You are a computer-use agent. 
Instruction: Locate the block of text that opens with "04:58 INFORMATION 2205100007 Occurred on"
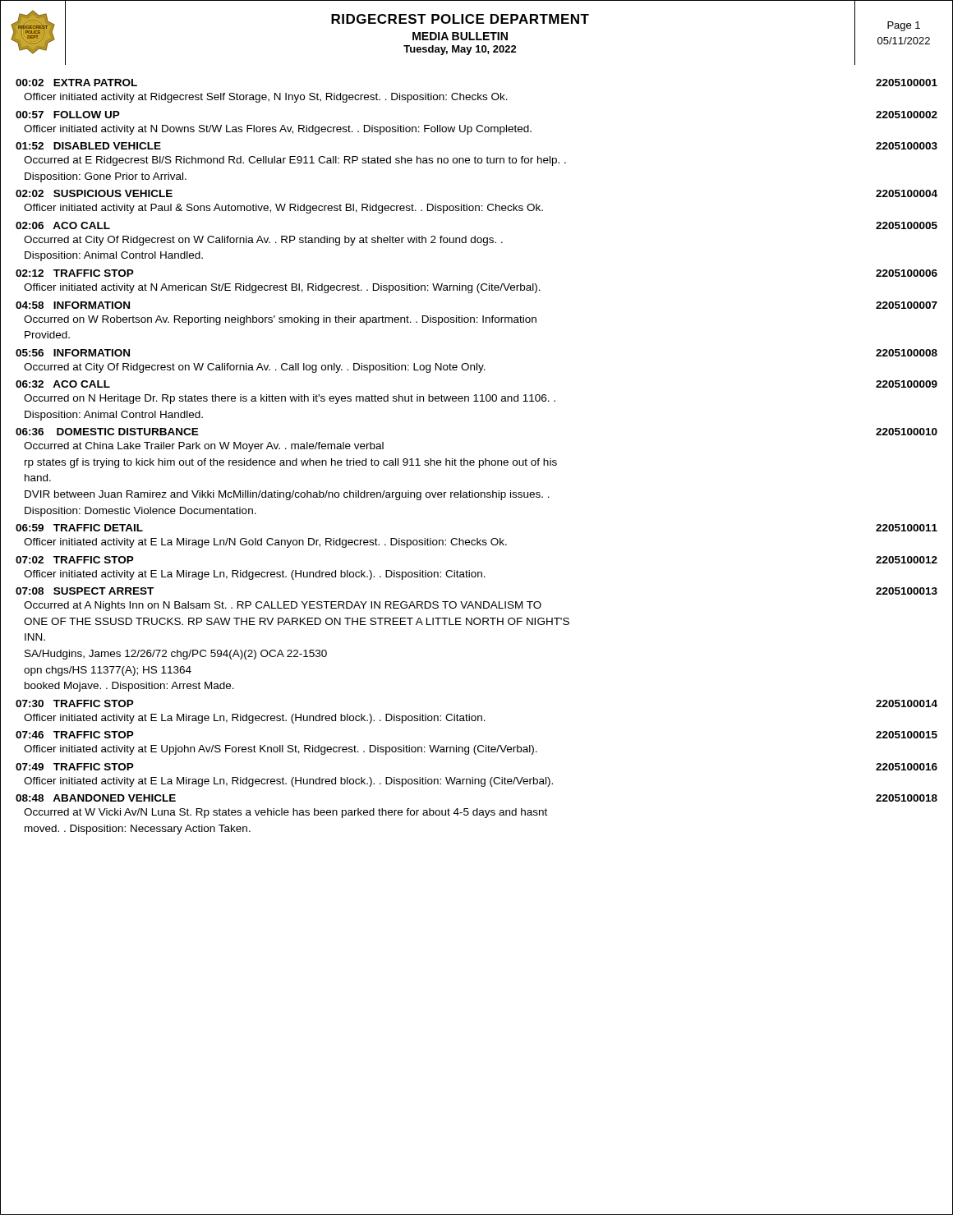click(476, 321)
